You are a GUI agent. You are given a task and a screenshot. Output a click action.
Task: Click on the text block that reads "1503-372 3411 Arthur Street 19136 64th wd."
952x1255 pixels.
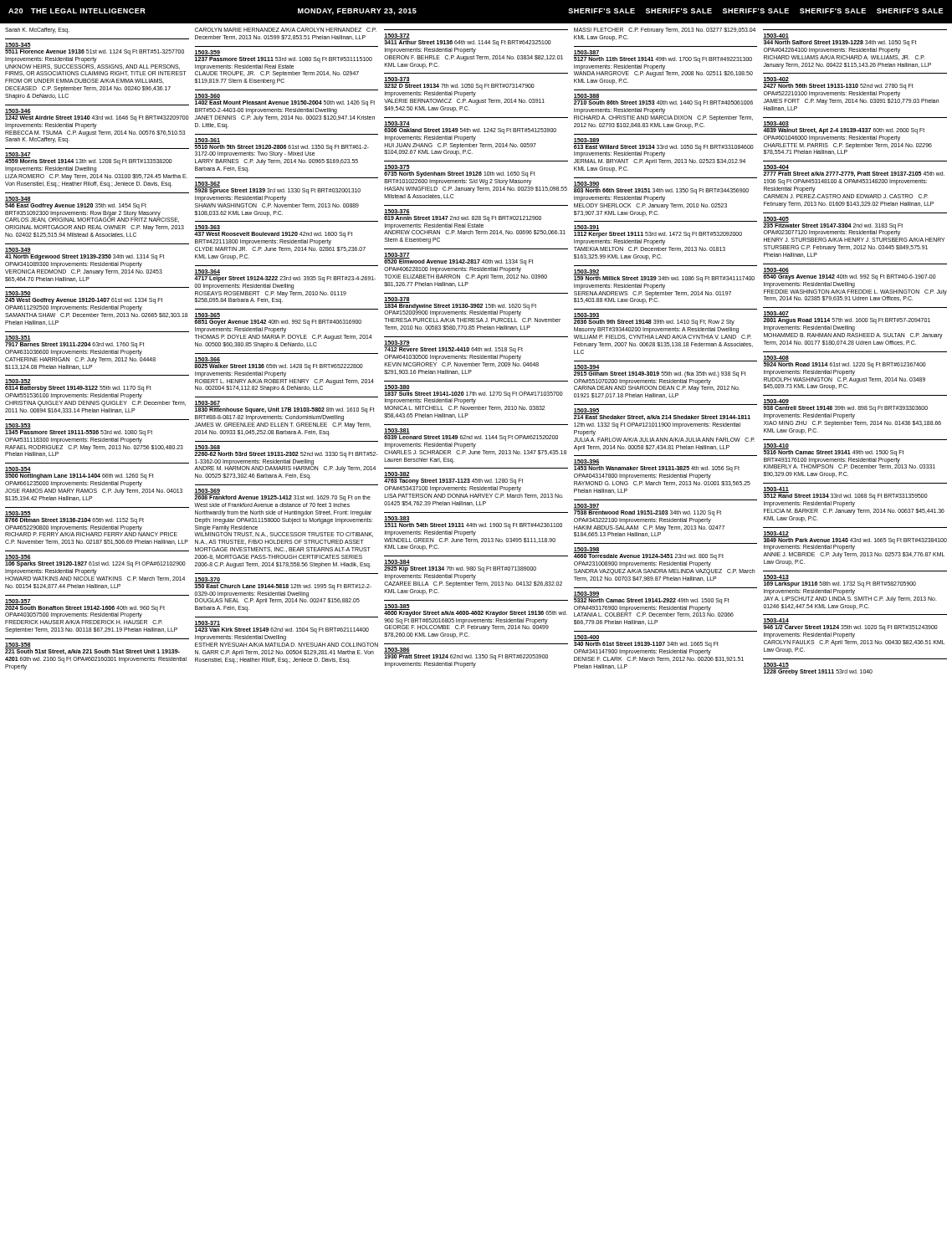(x=476, y=349)
